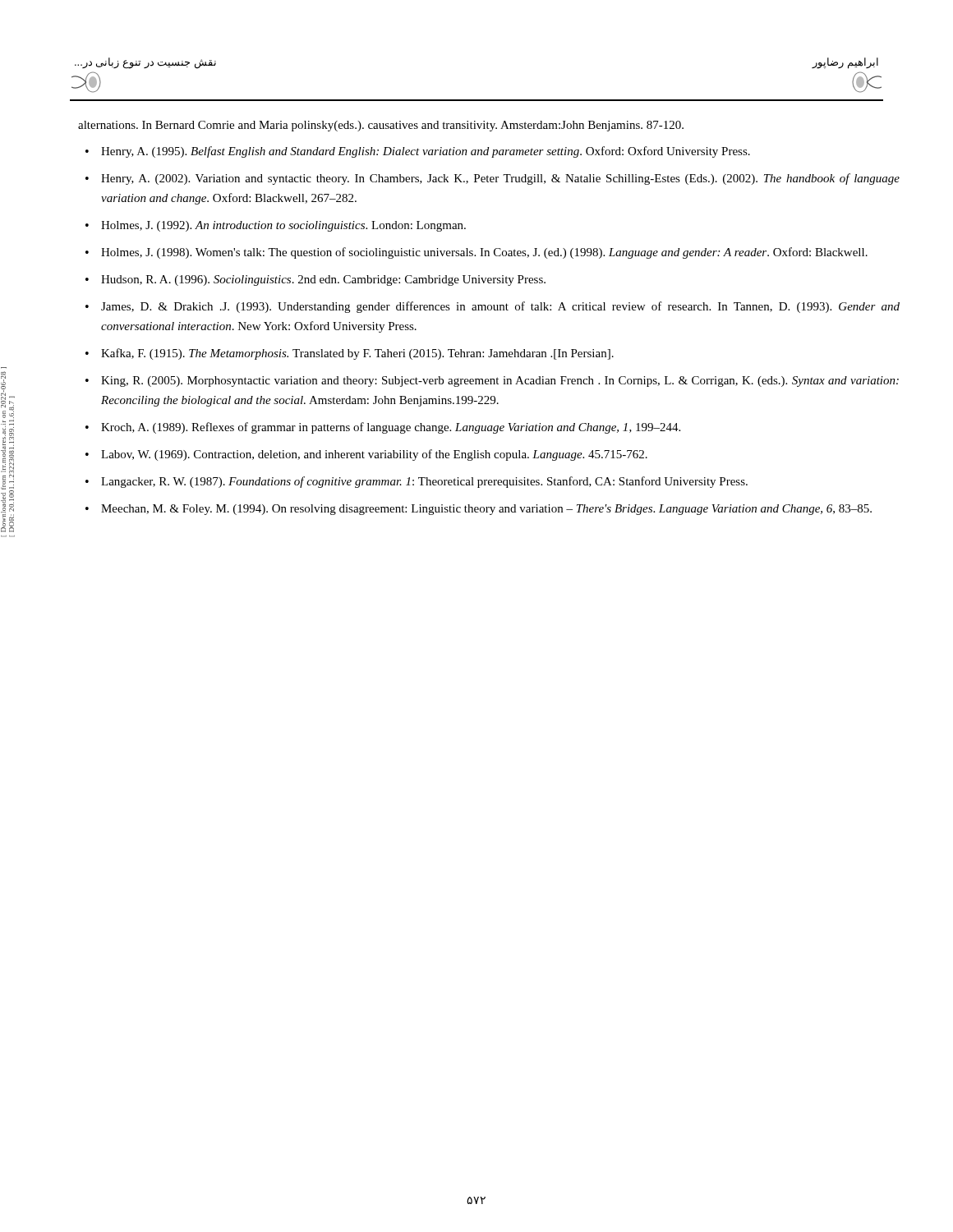Click on the list item that reads "King, R. (2005). Morphosyntactic variation and theory:"

click(x=500, y=390)
